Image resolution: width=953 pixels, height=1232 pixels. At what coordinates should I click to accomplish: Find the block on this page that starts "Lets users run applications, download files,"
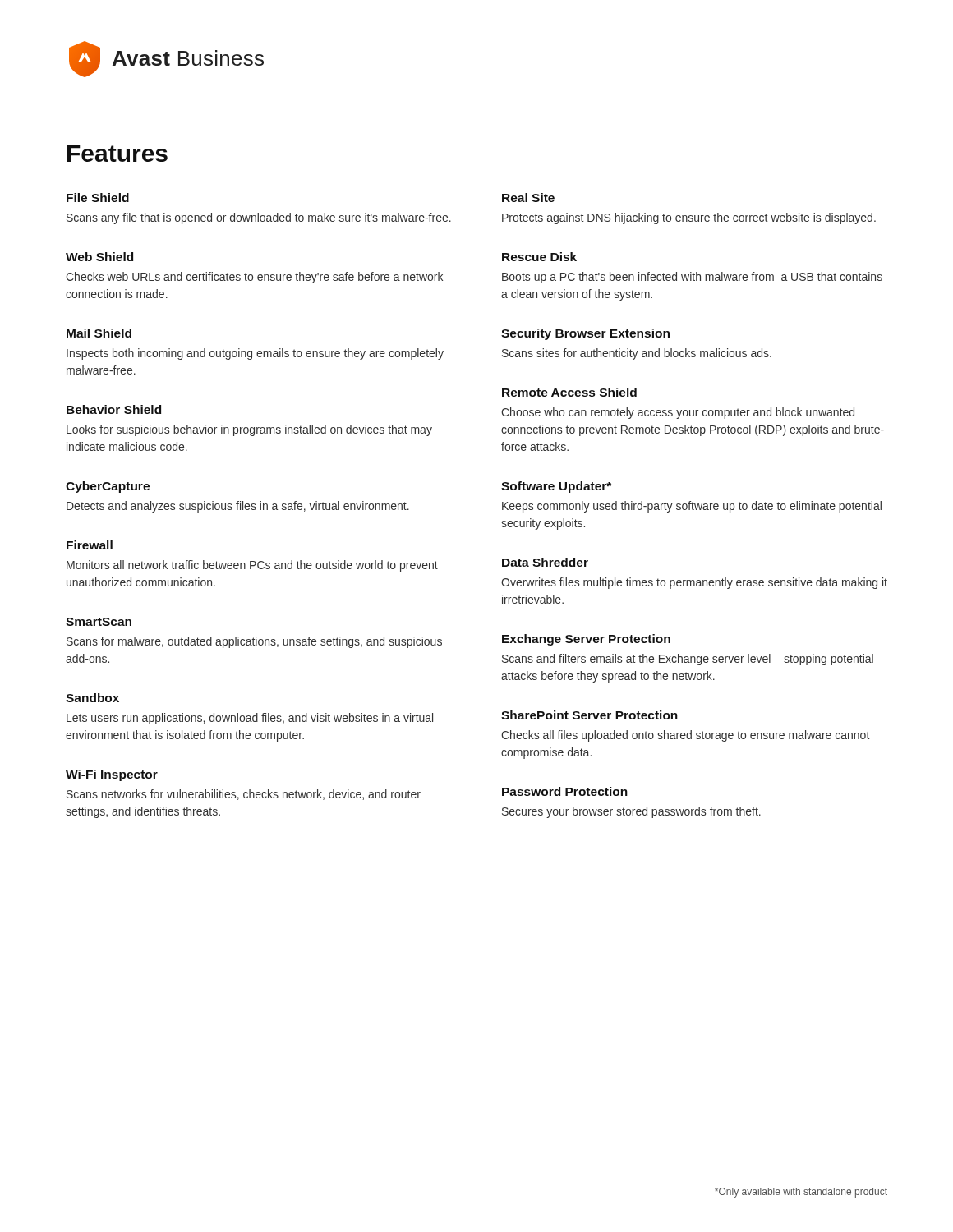pos(250,726)
